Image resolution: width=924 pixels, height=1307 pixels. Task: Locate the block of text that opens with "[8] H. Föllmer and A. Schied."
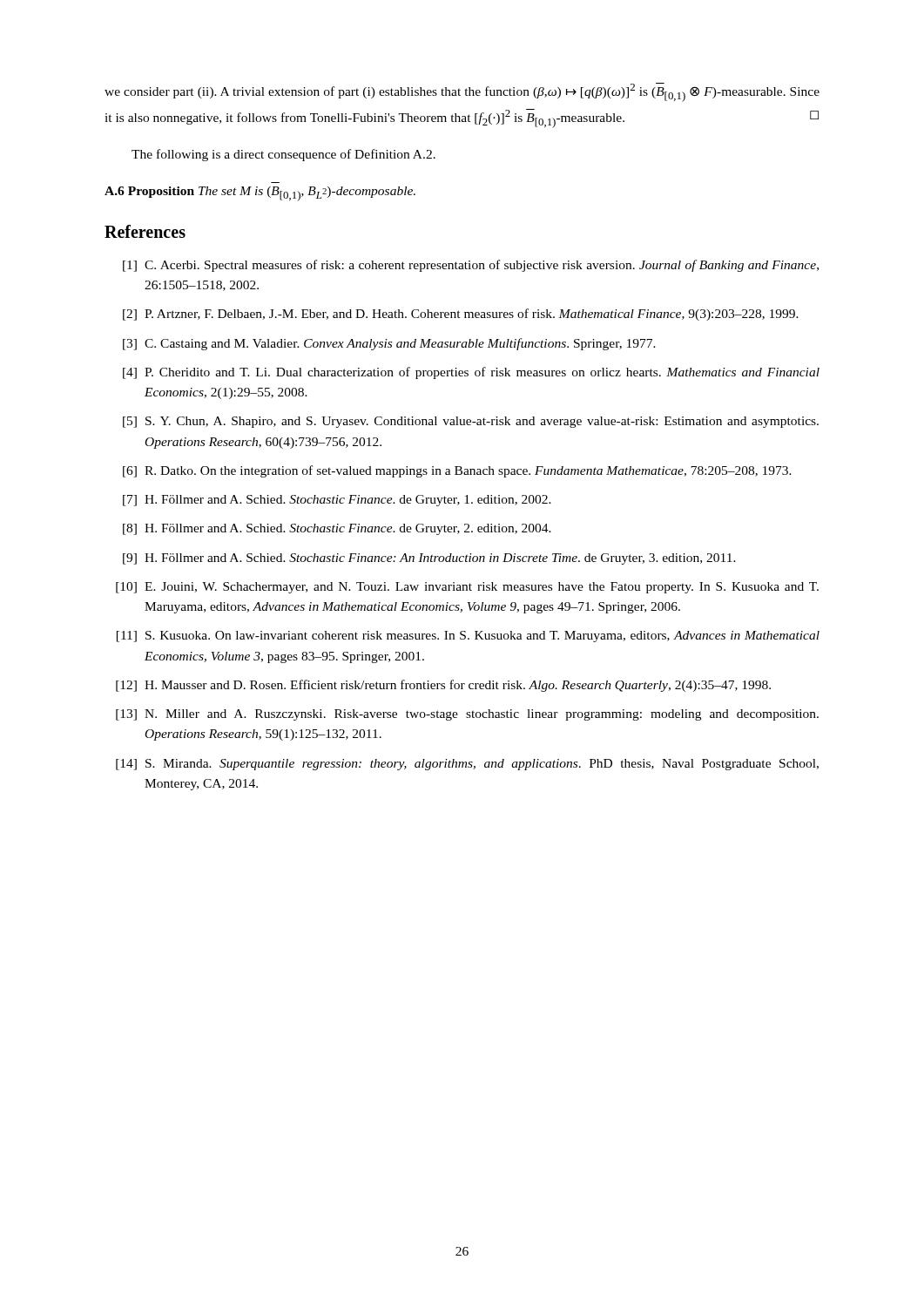click(462, 528)
